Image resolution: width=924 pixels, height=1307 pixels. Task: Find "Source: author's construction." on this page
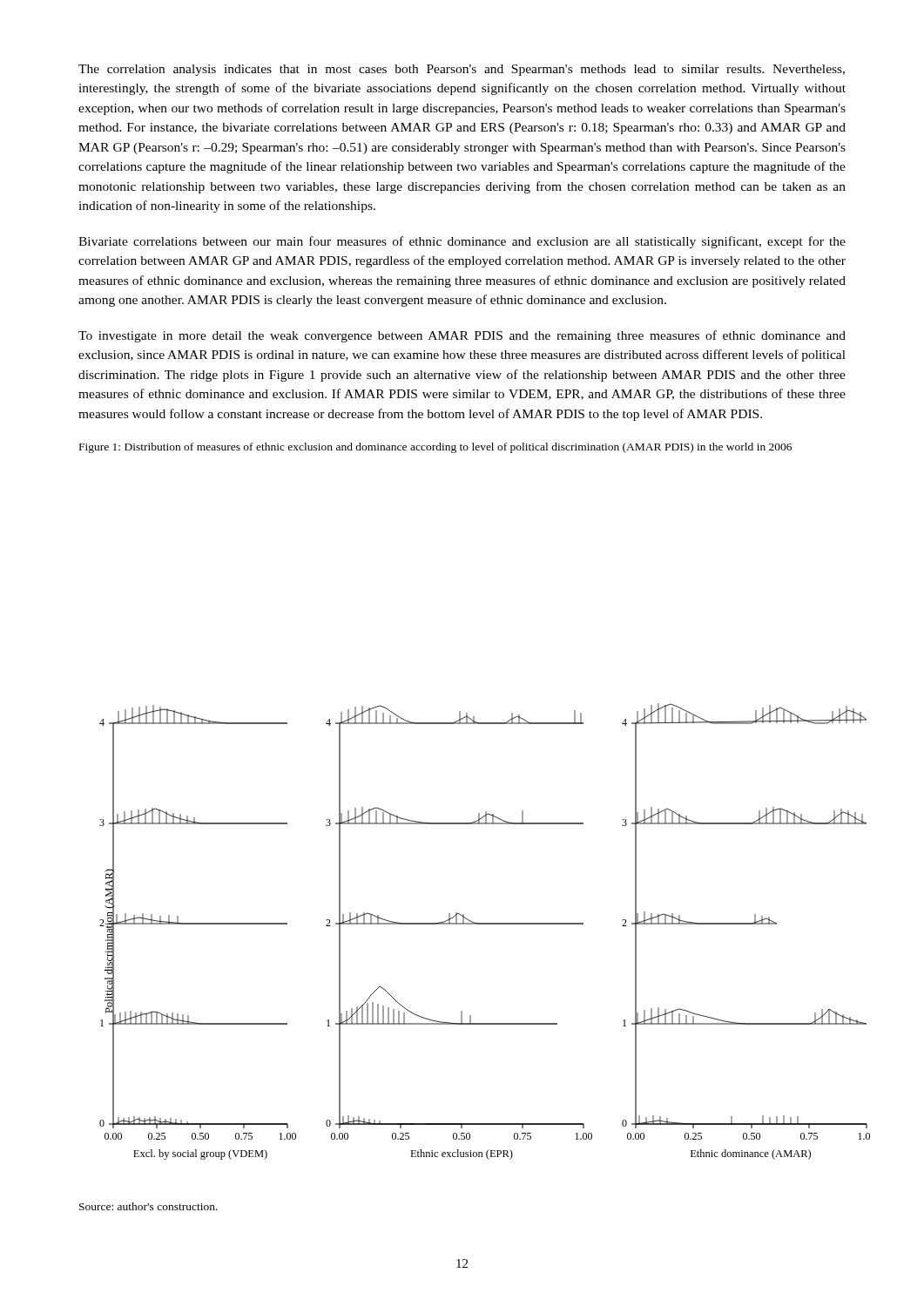[x=148, y=1206]
